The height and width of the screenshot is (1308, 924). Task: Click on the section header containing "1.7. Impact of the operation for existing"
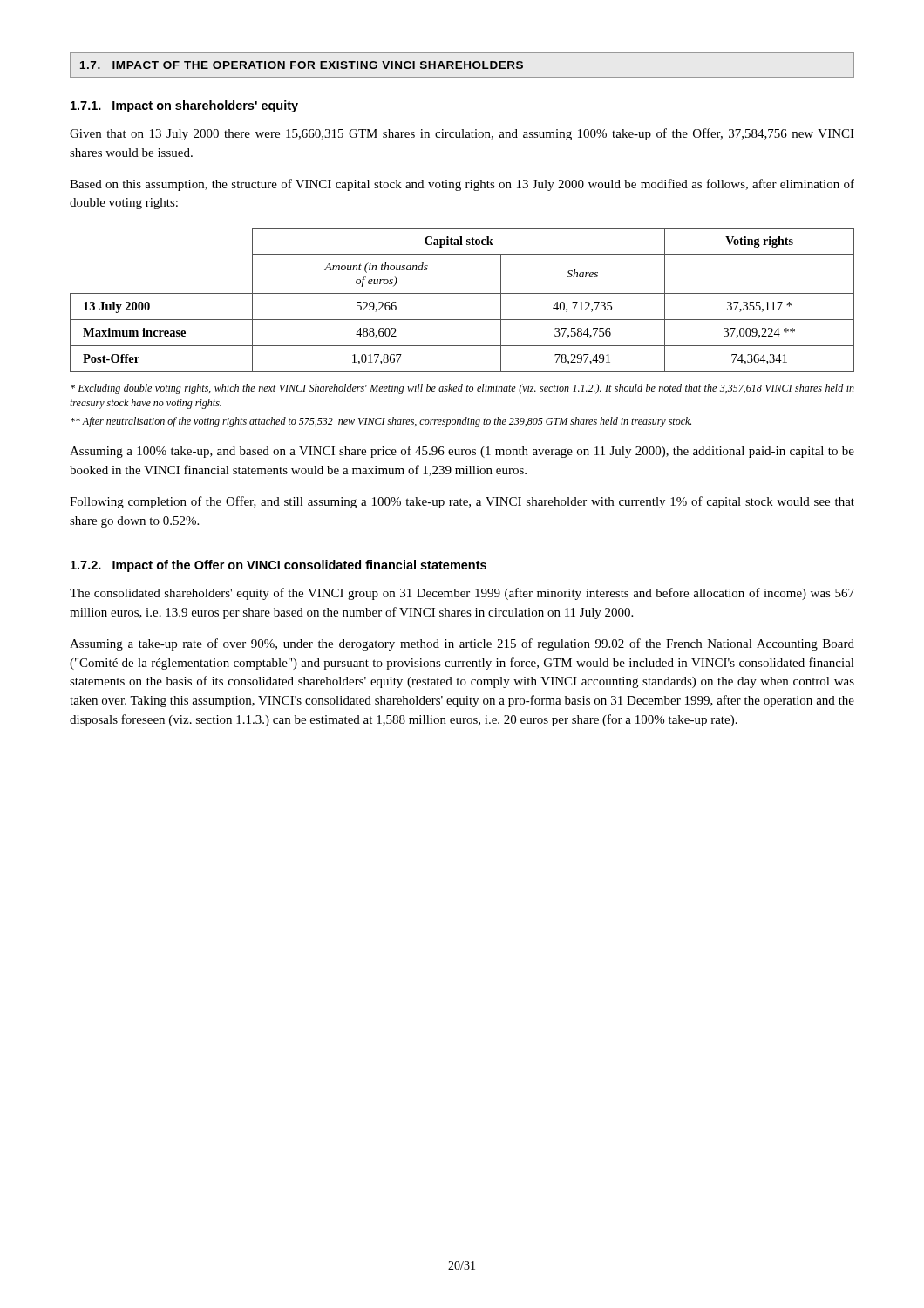click(302, 65)
